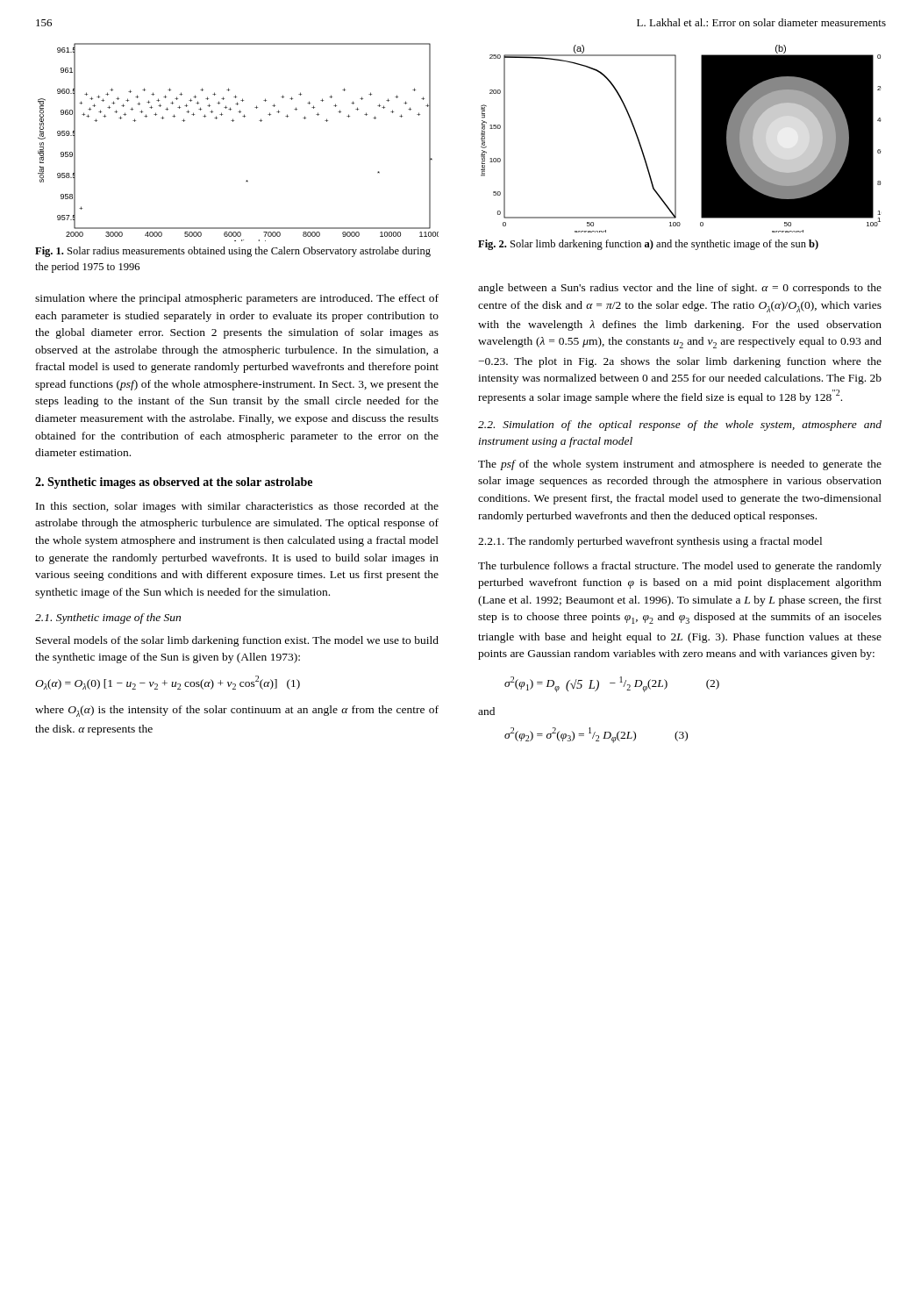Click on the text block starting "2.2. Simulation of"

pyautogui.click(x=680, y=433)
